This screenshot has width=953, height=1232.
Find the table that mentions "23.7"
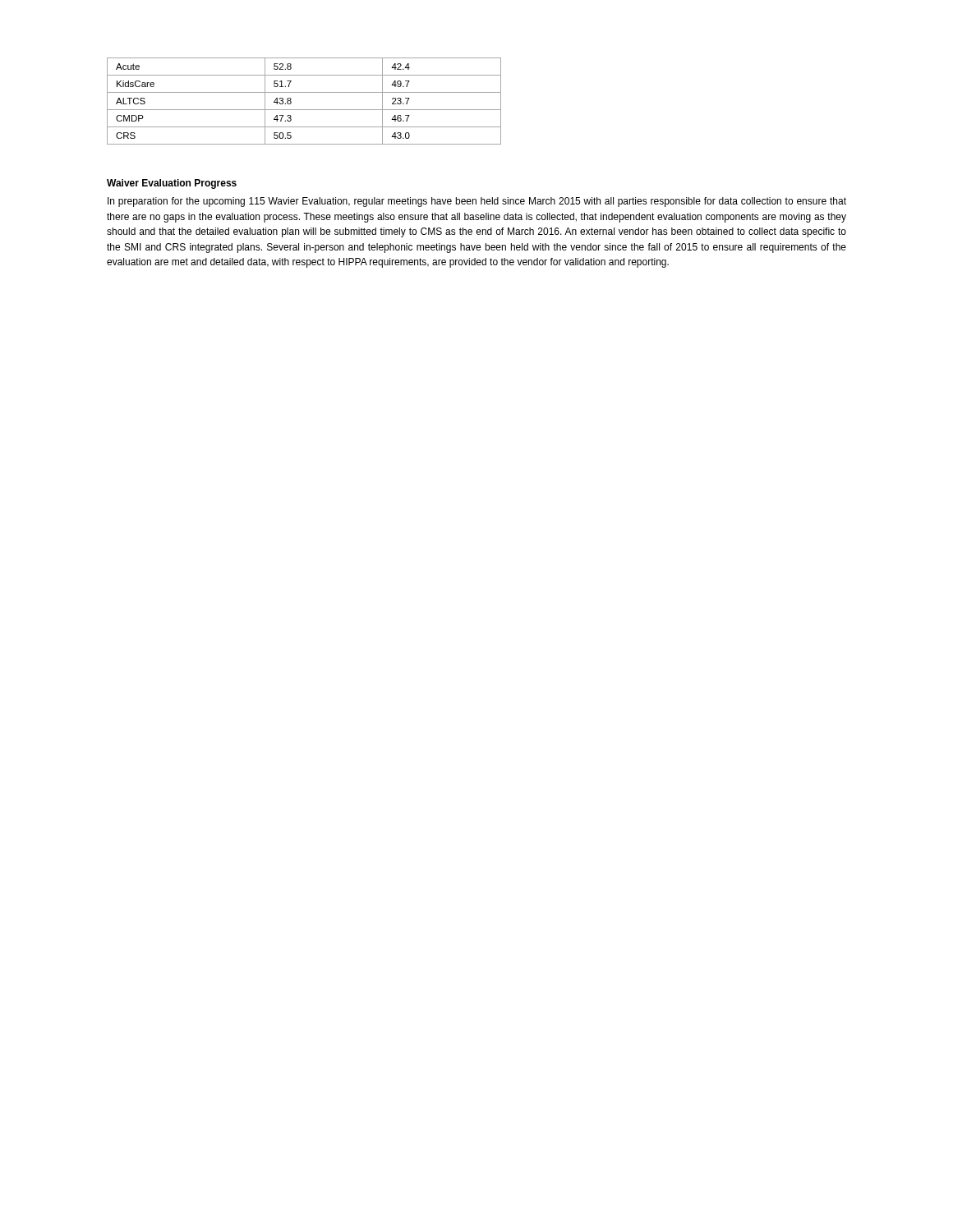tap(476, 101)
